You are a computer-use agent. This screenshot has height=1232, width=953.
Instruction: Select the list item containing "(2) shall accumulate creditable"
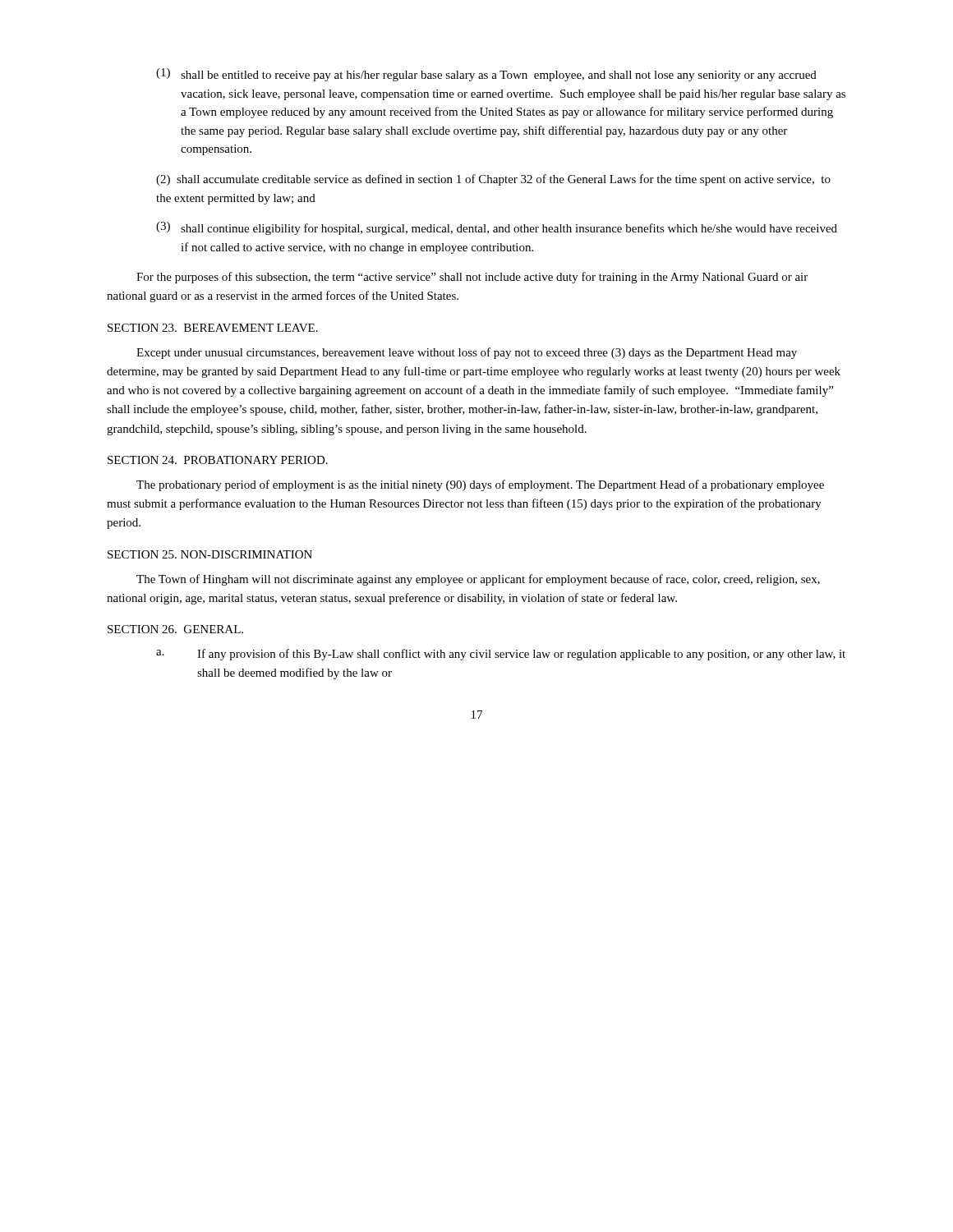(x=501, y=189)
